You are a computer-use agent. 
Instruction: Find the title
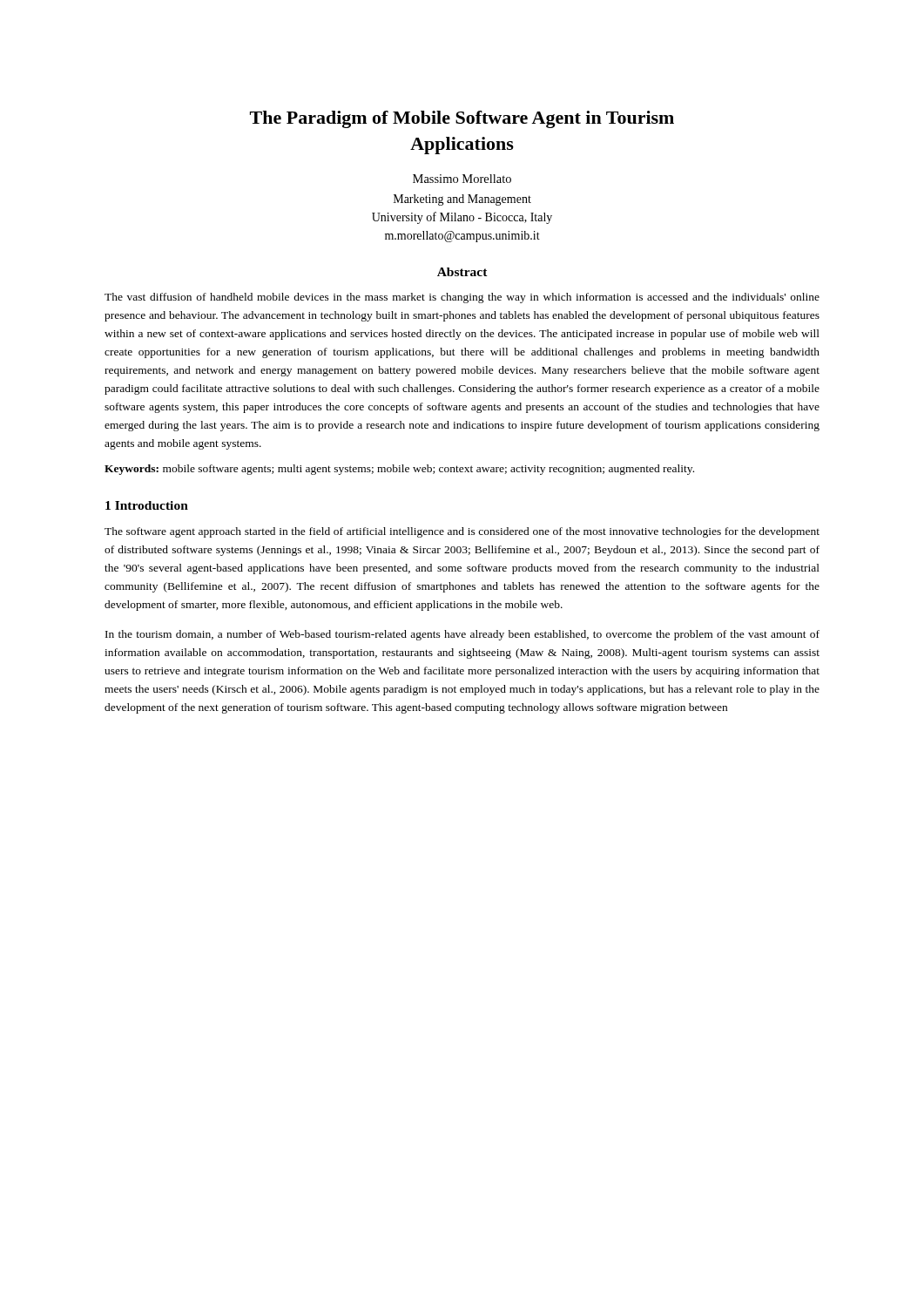[462, 130]
